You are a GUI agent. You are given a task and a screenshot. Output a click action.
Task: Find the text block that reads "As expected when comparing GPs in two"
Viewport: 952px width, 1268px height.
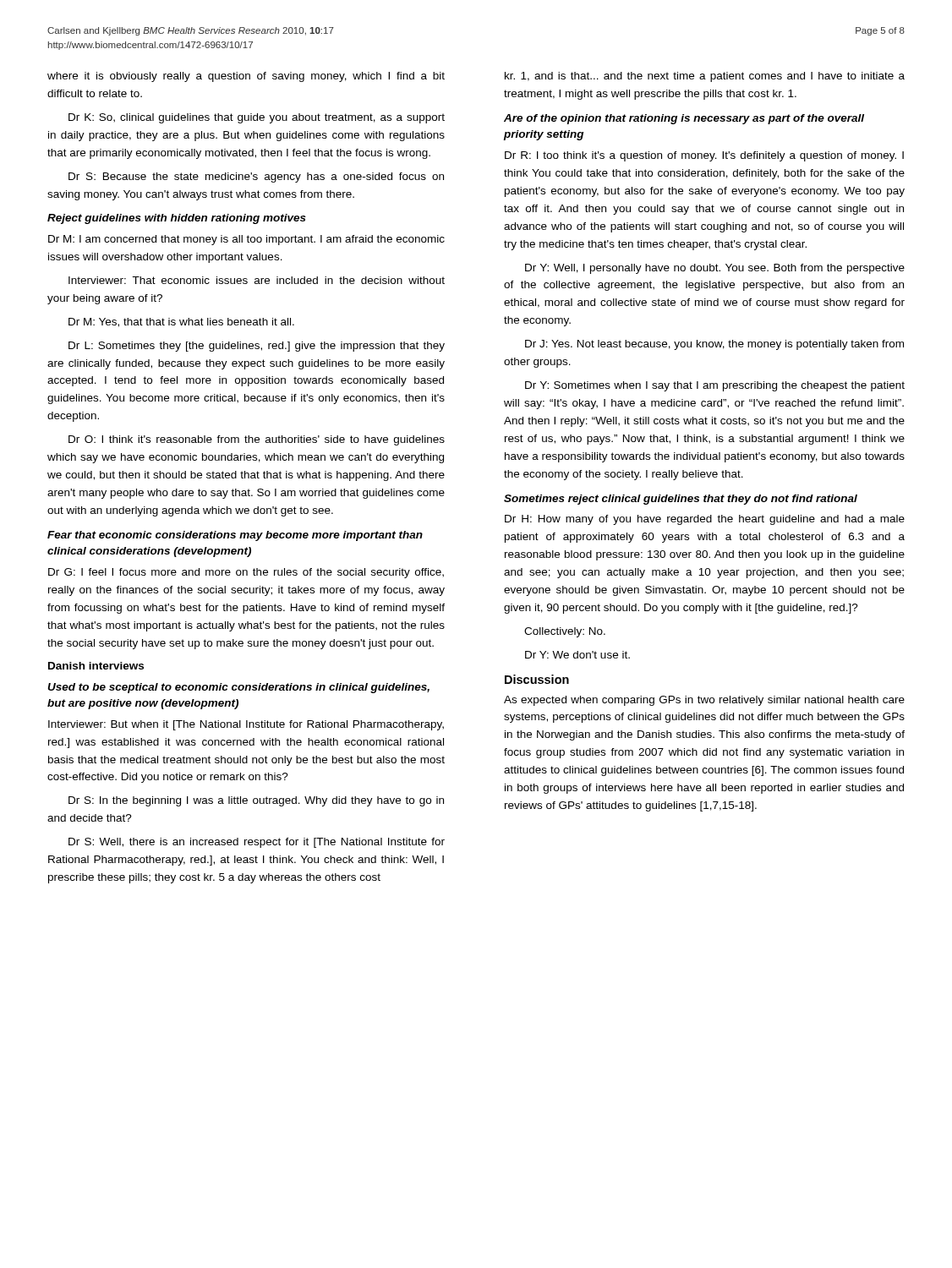click(x=704, y=753)
